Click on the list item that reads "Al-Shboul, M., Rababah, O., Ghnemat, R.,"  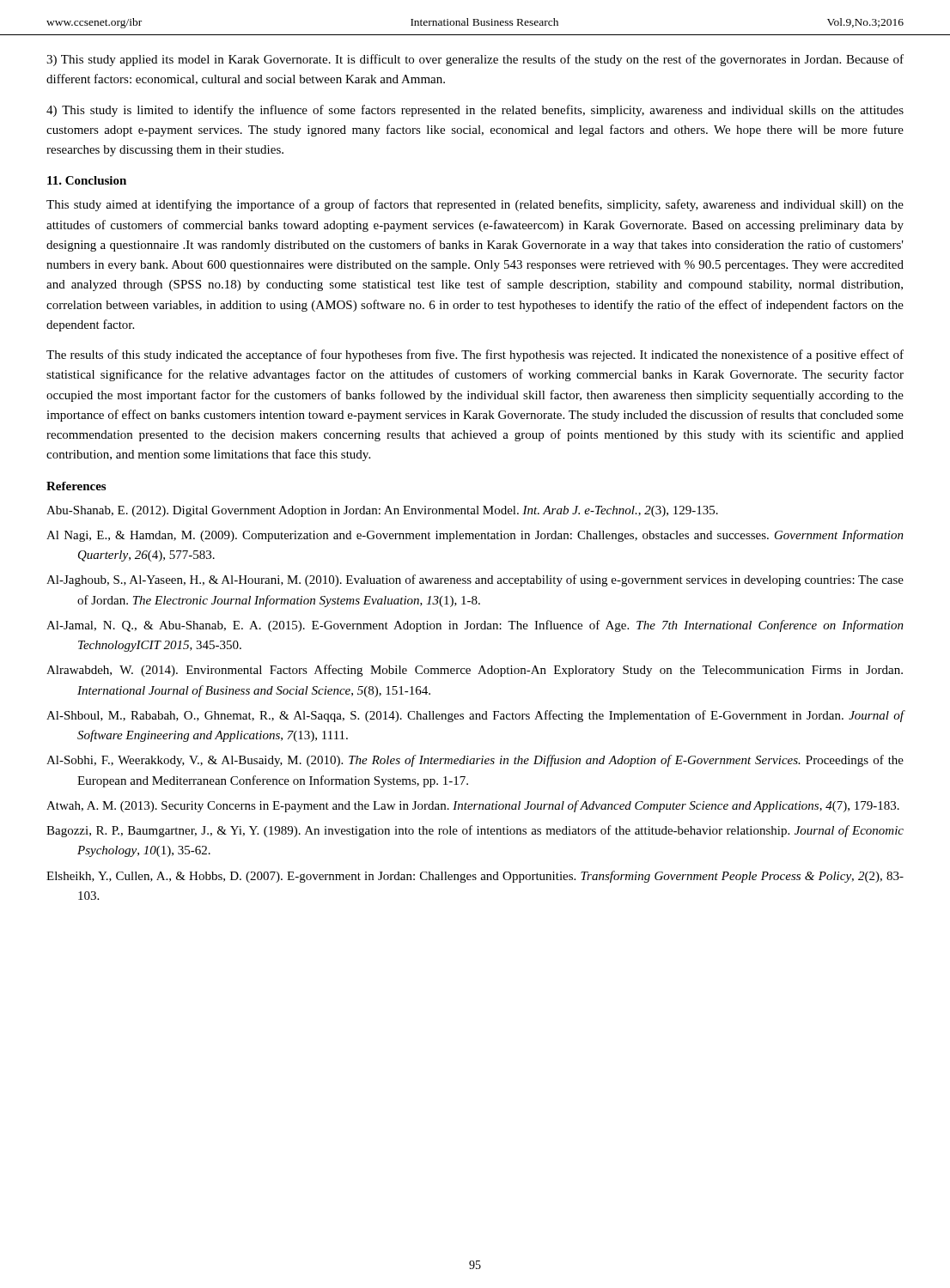[475, 725]
